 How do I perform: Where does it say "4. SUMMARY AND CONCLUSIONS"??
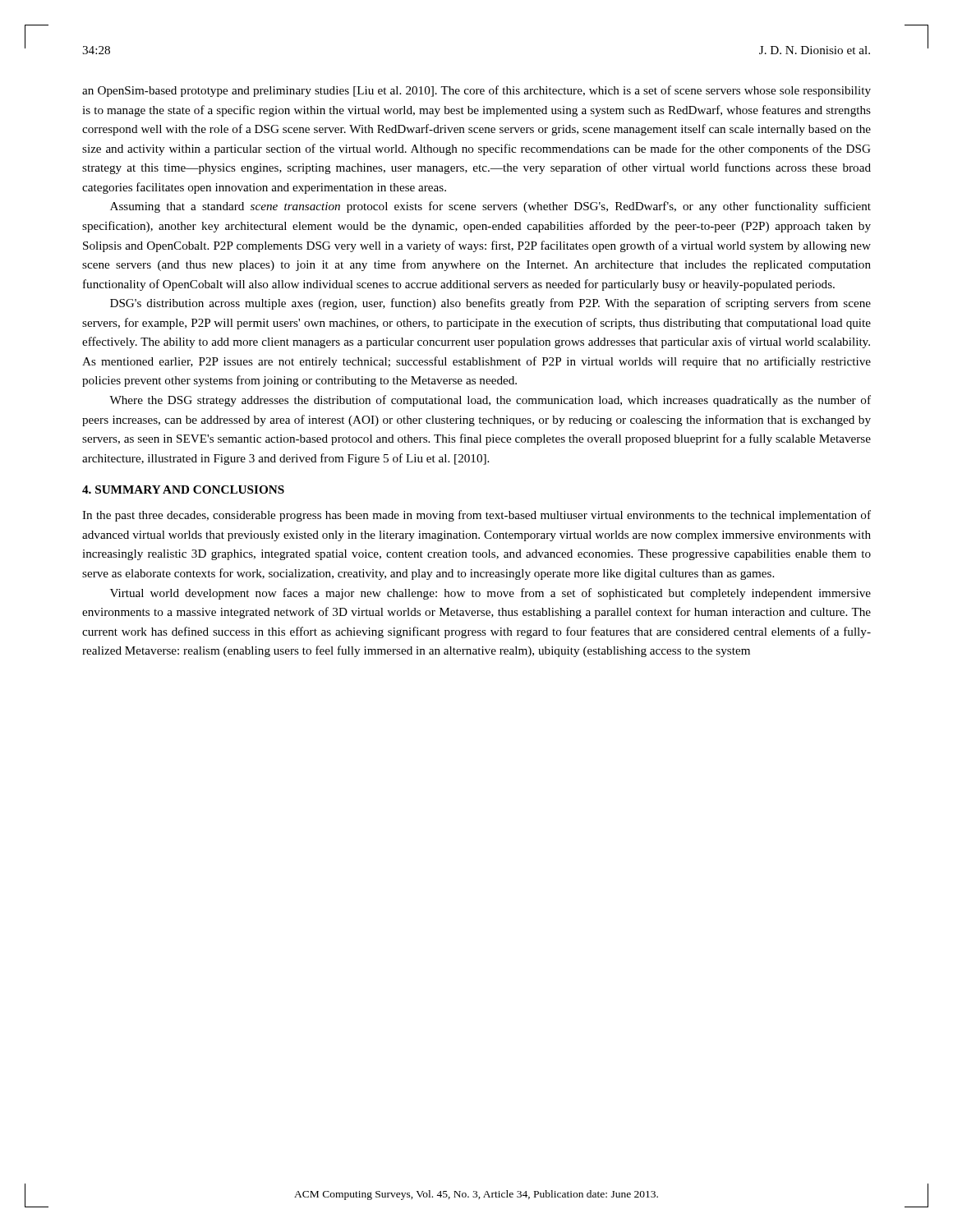(183, 489)
